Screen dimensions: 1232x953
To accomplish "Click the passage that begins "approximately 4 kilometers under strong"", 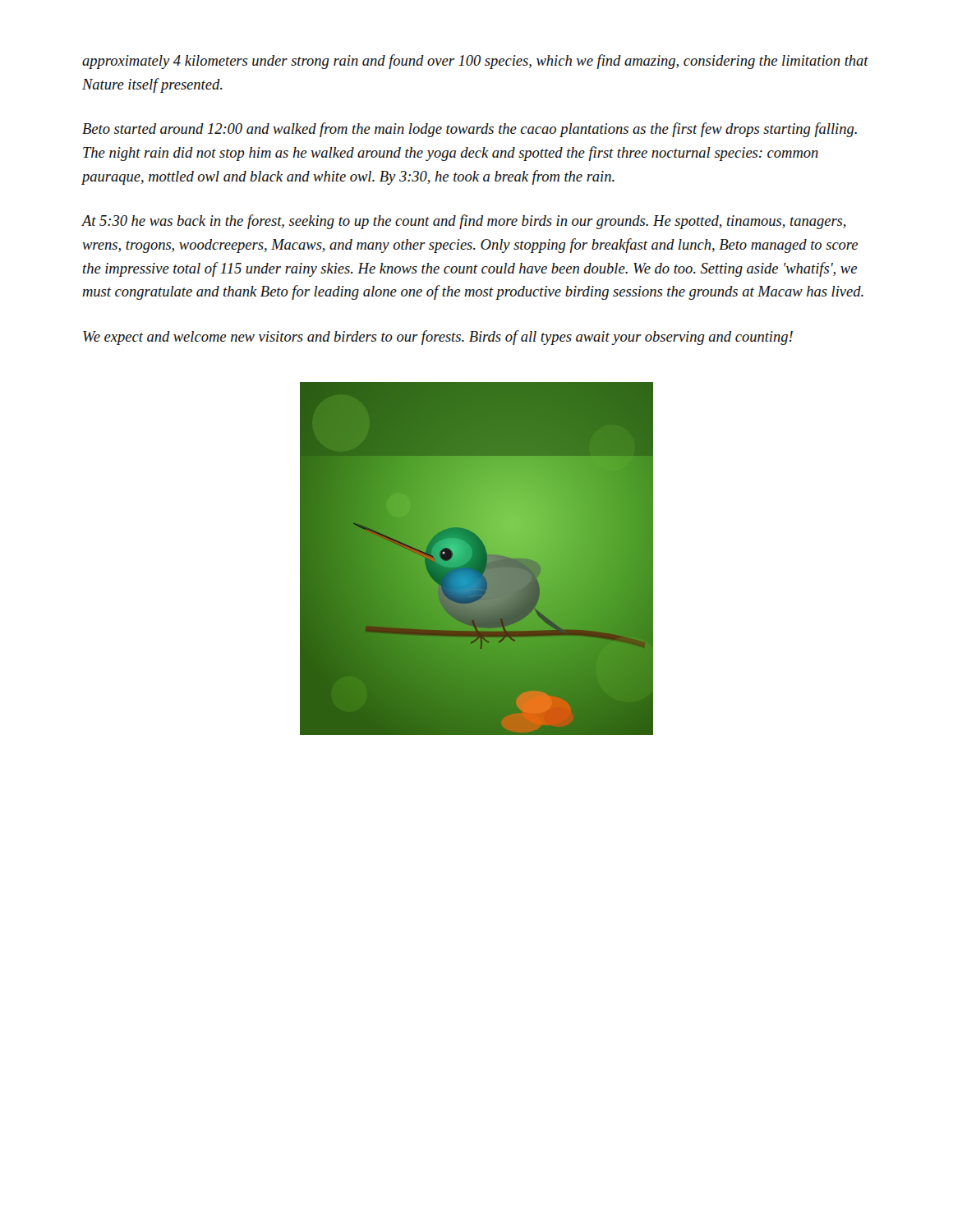I will click(475, 73).
